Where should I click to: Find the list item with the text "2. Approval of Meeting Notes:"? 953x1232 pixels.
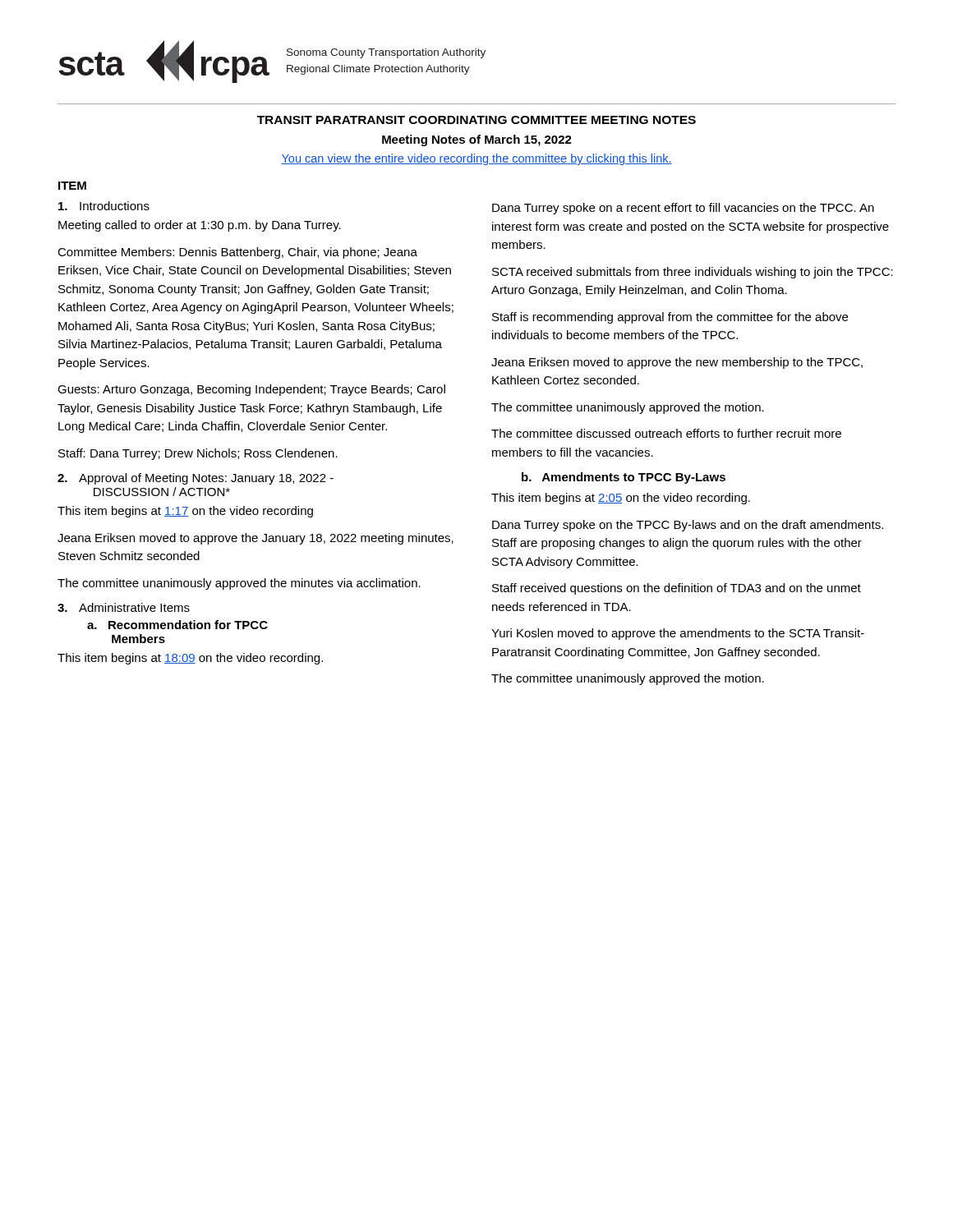[x=196, y=485]
